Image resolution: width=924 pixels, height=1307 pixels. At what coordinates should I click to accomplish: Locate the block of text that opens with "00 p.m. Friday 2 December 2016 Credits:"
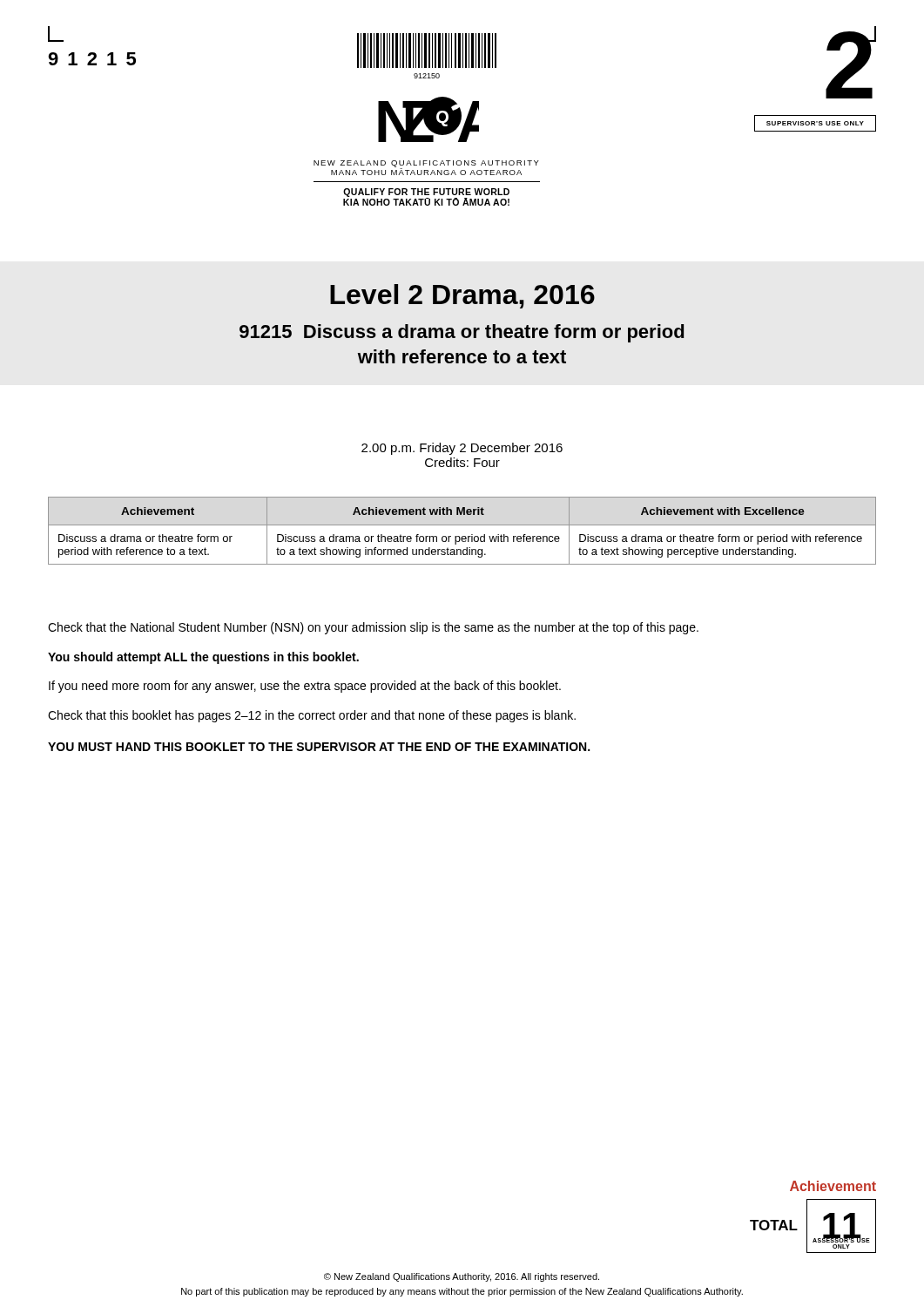[x=462, y=455]
